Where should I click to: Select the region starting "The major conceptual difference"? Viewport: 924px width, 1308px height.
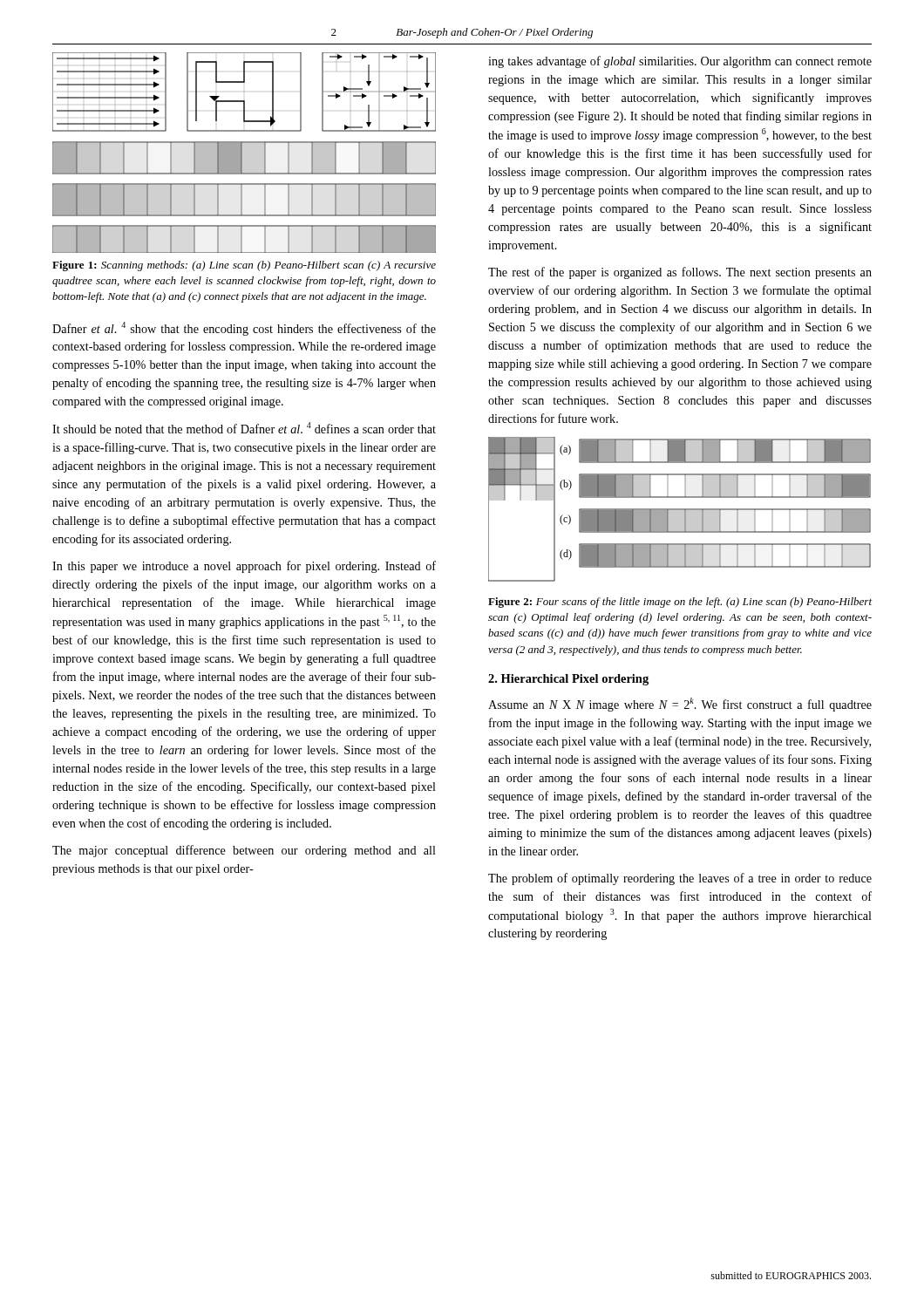pyautogui.click(x=244, y=860)
